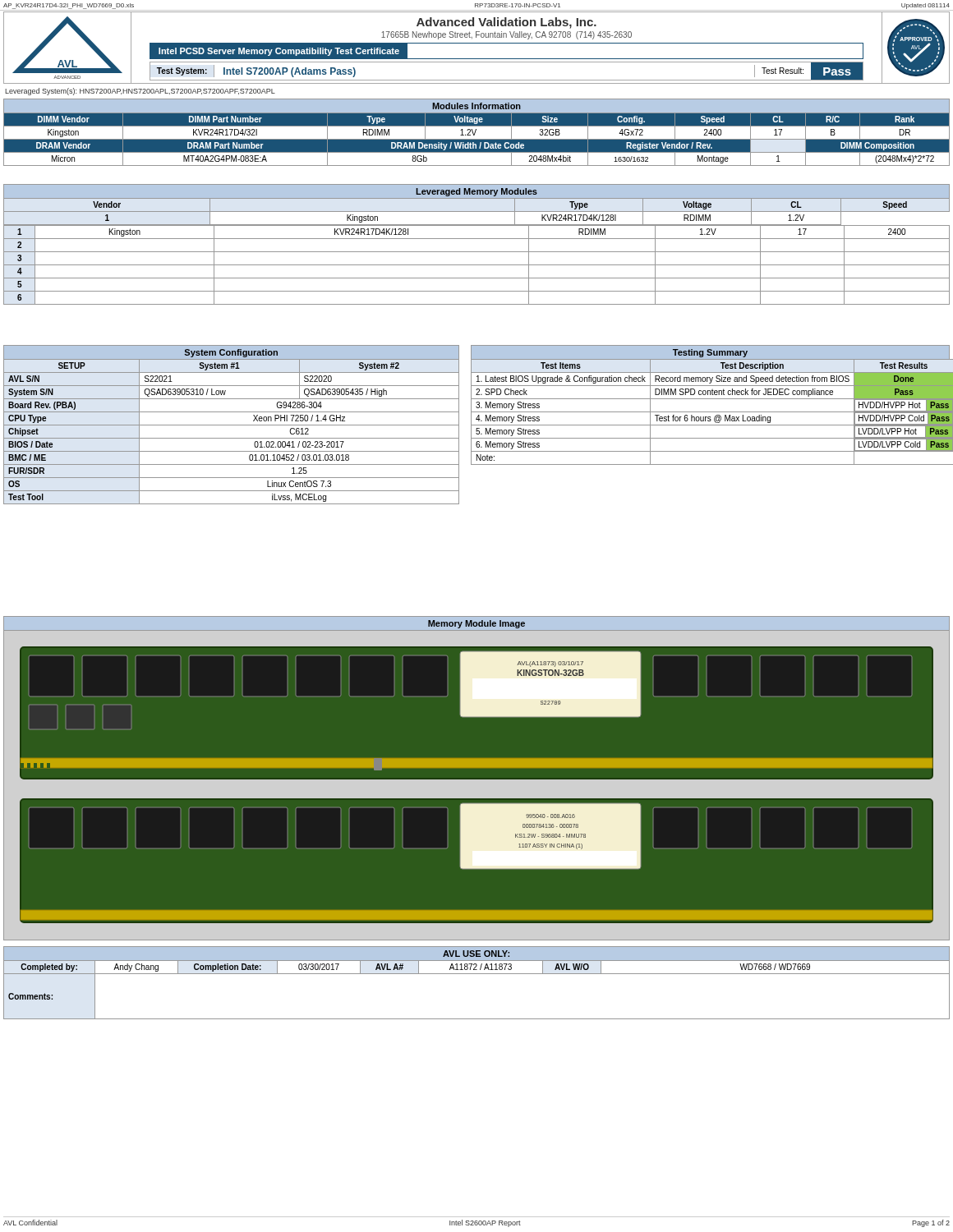The height and width of the screenshot is (1232, 953).
Task: Click on the table containing "DIMM Composition"
Action: point(476,132)
